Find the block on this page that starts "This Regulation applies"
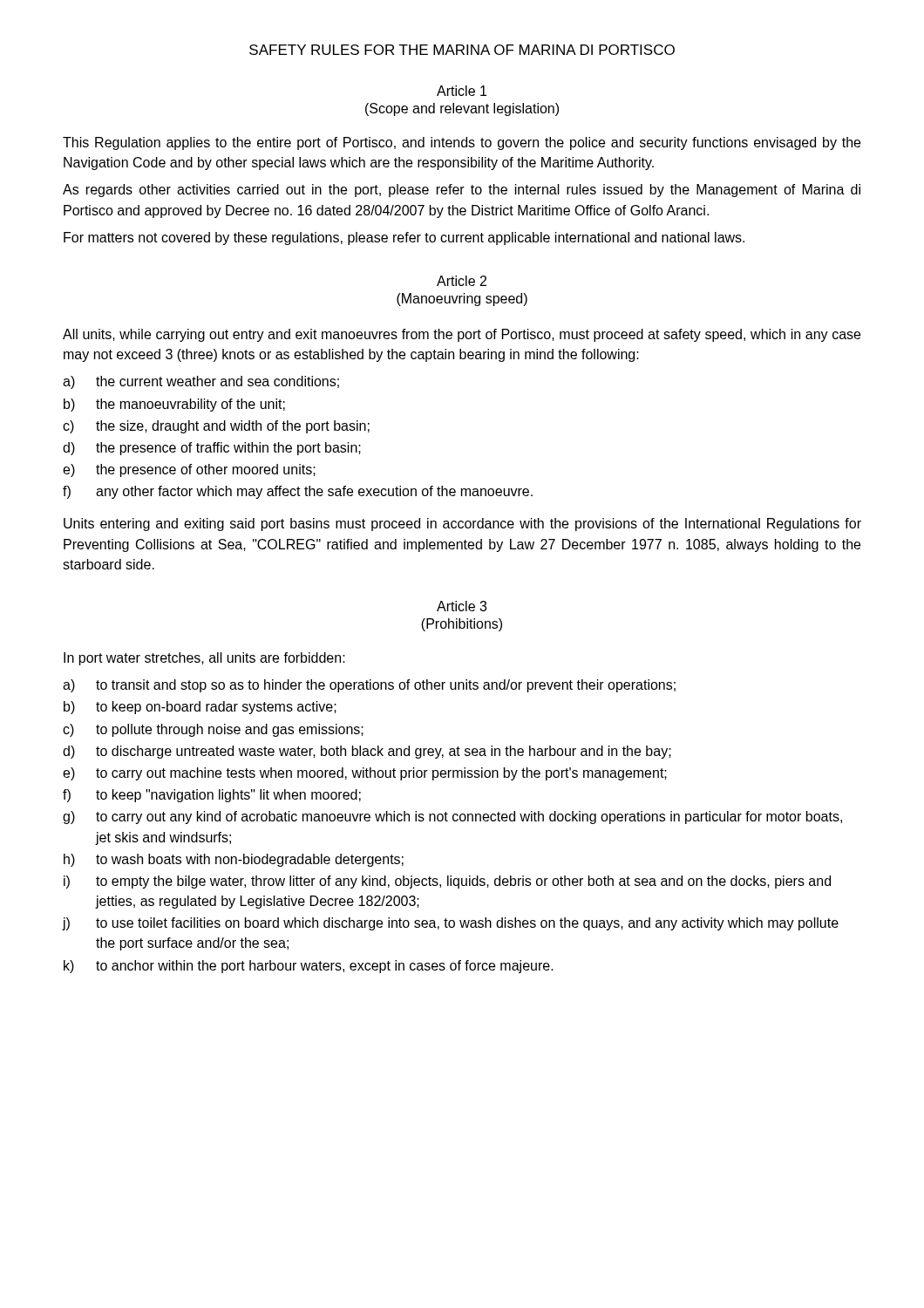This screenshot has height=1308, width=924. [462, 153]
